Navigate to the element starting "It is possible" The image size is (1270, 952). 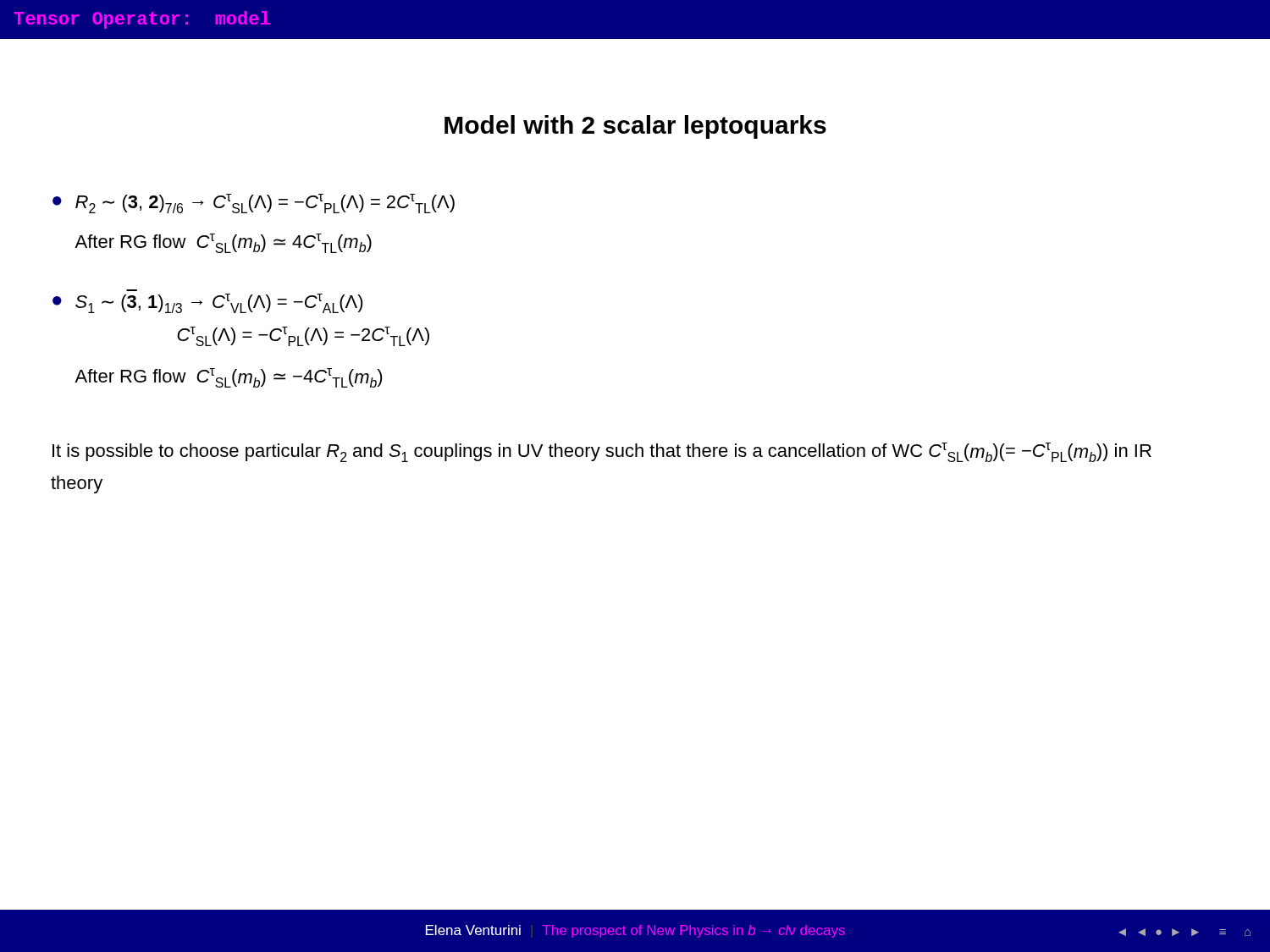click(x=601, y=466)
